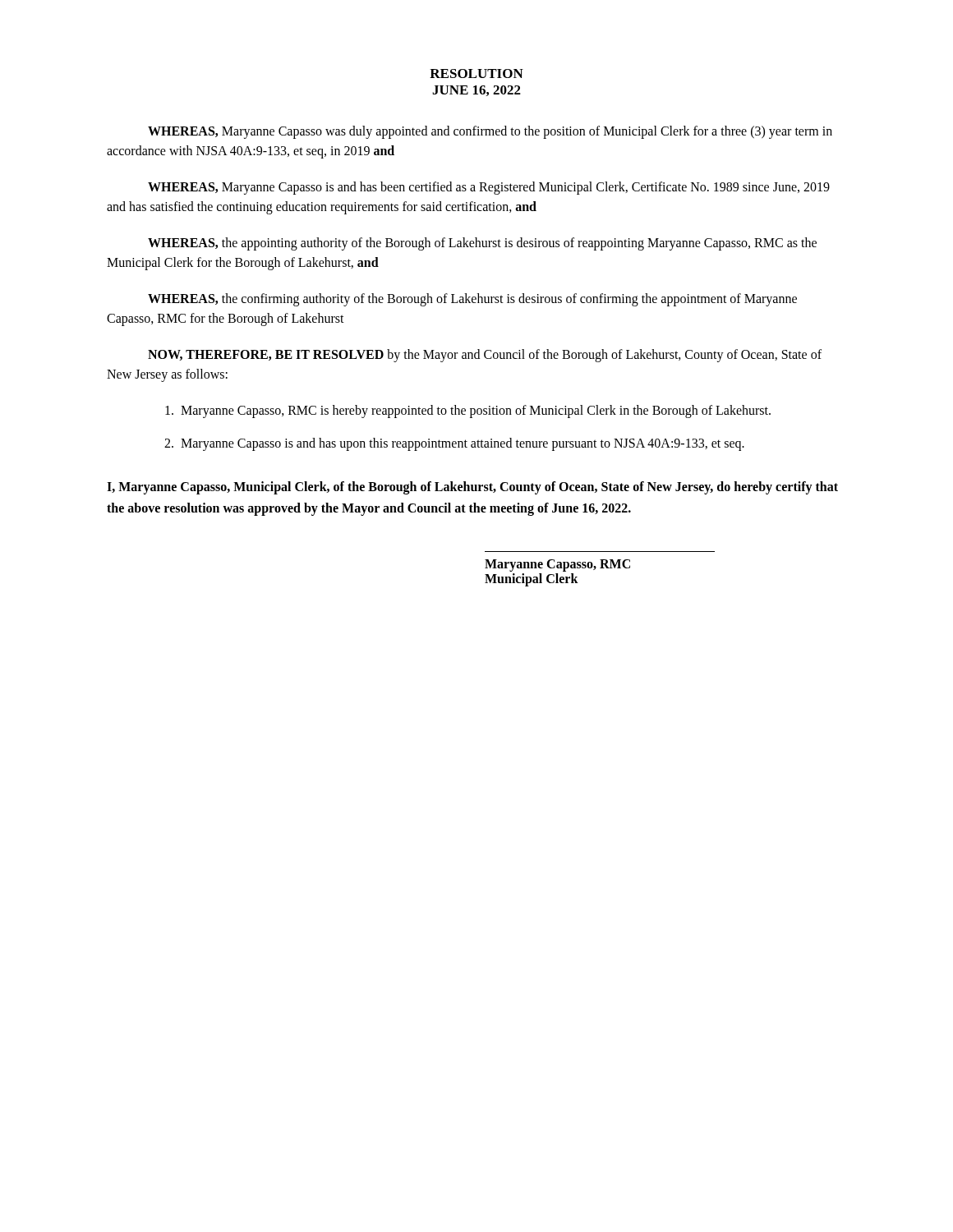This screenshot has width=953, height=1232.
Task: Find the element starting "WHEREAS, the confirming"
Action: click(x=452, y=308)
